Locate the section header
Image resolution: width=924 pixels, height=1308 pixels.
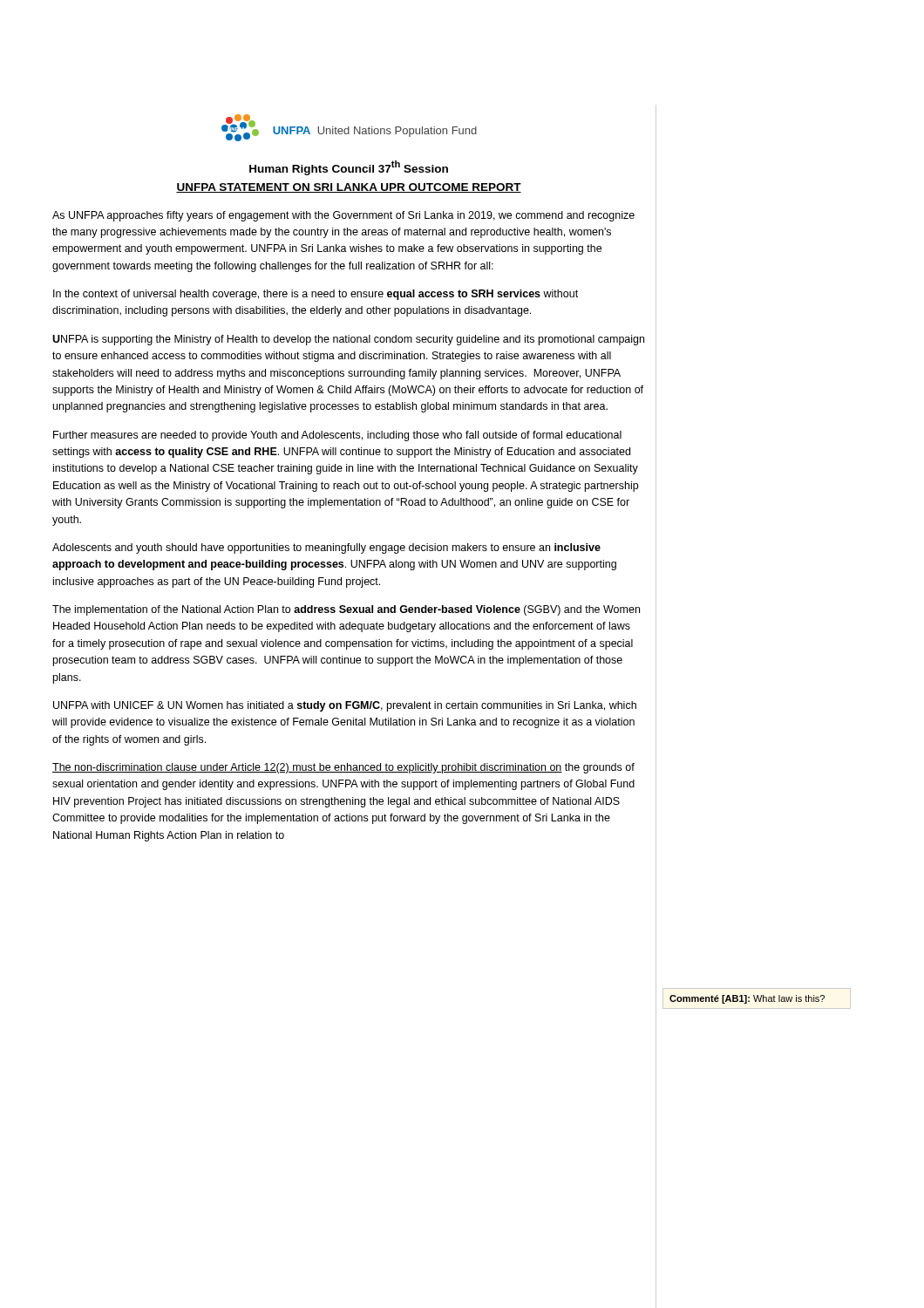(349, 167)
